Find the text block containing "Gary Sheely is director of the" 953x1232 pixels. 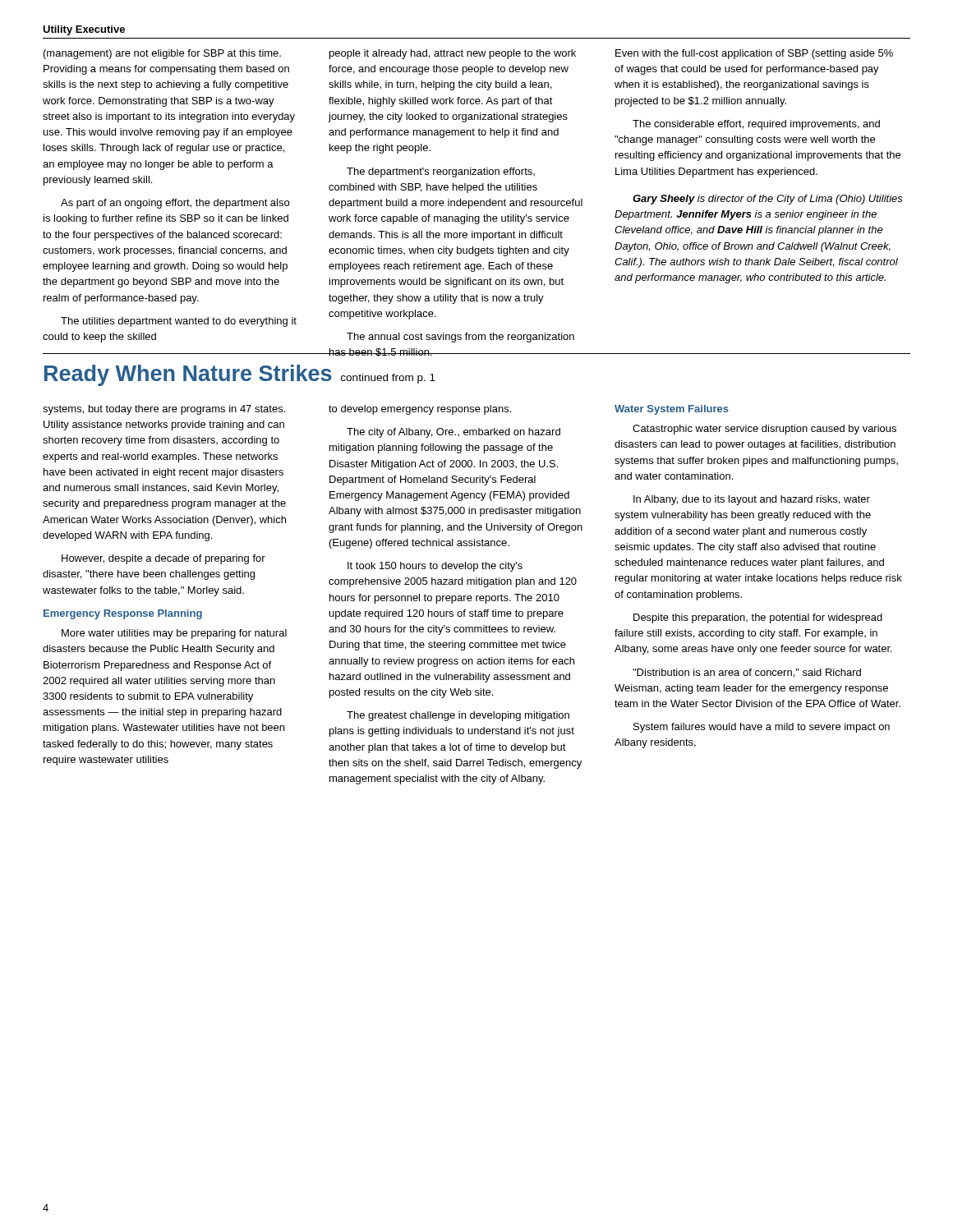(x=759, y=238)
